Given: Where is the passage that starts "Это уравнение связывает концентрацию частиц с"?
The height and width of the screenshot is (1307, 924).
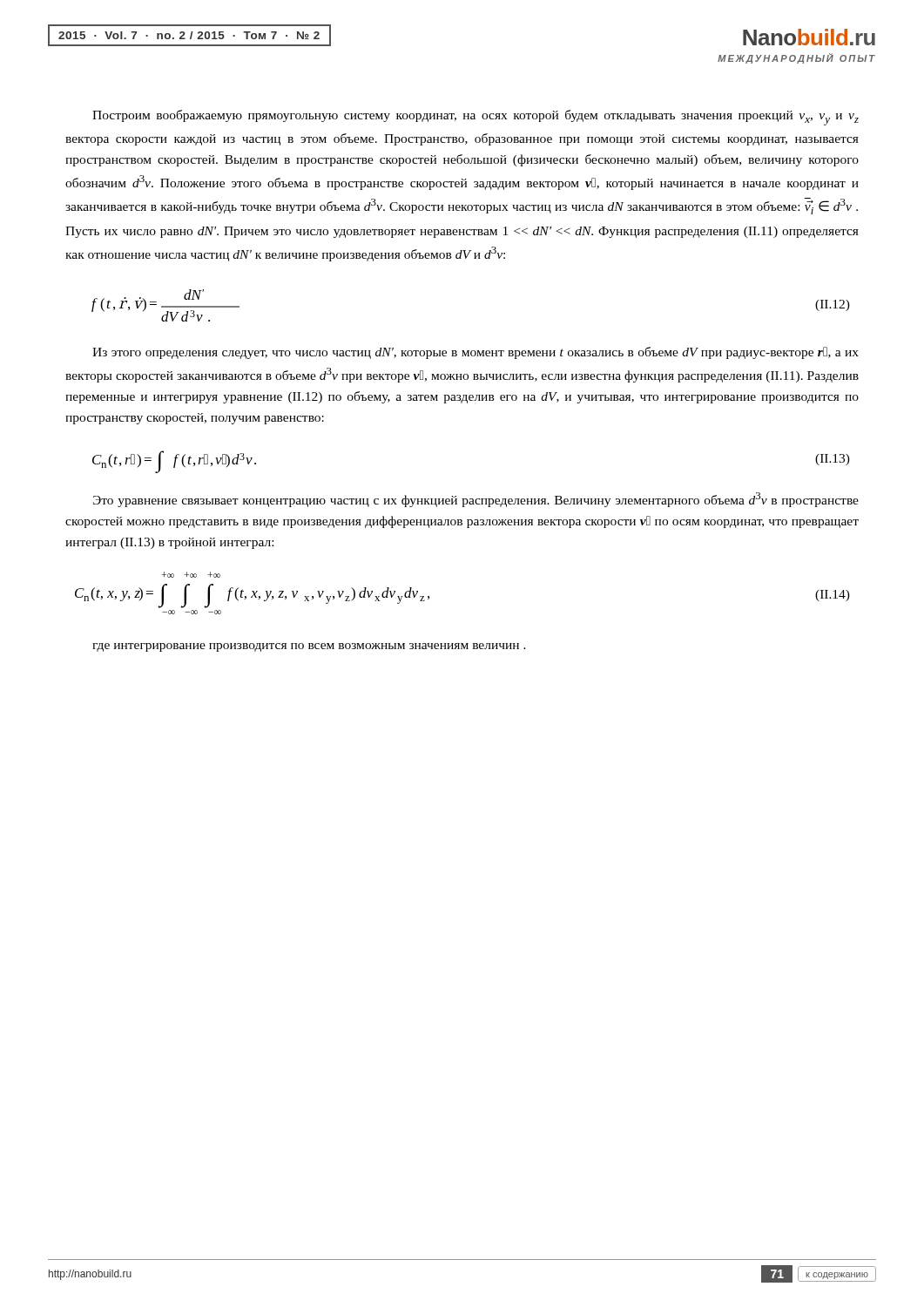Looking at the screenshot, I should click(462, 519).
